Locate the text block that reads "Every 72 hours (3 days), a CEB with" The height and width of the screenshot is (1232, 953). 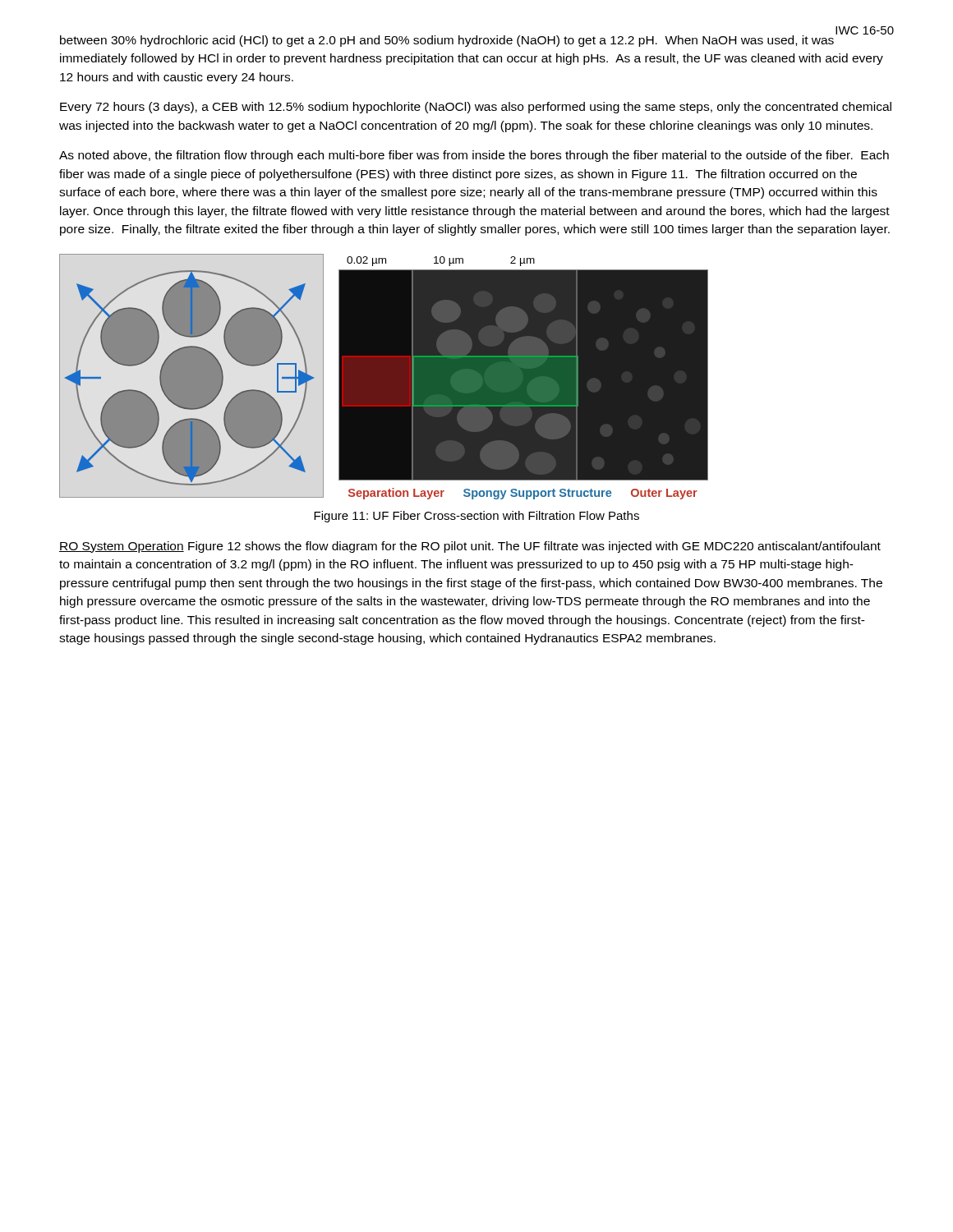(476, 116)
